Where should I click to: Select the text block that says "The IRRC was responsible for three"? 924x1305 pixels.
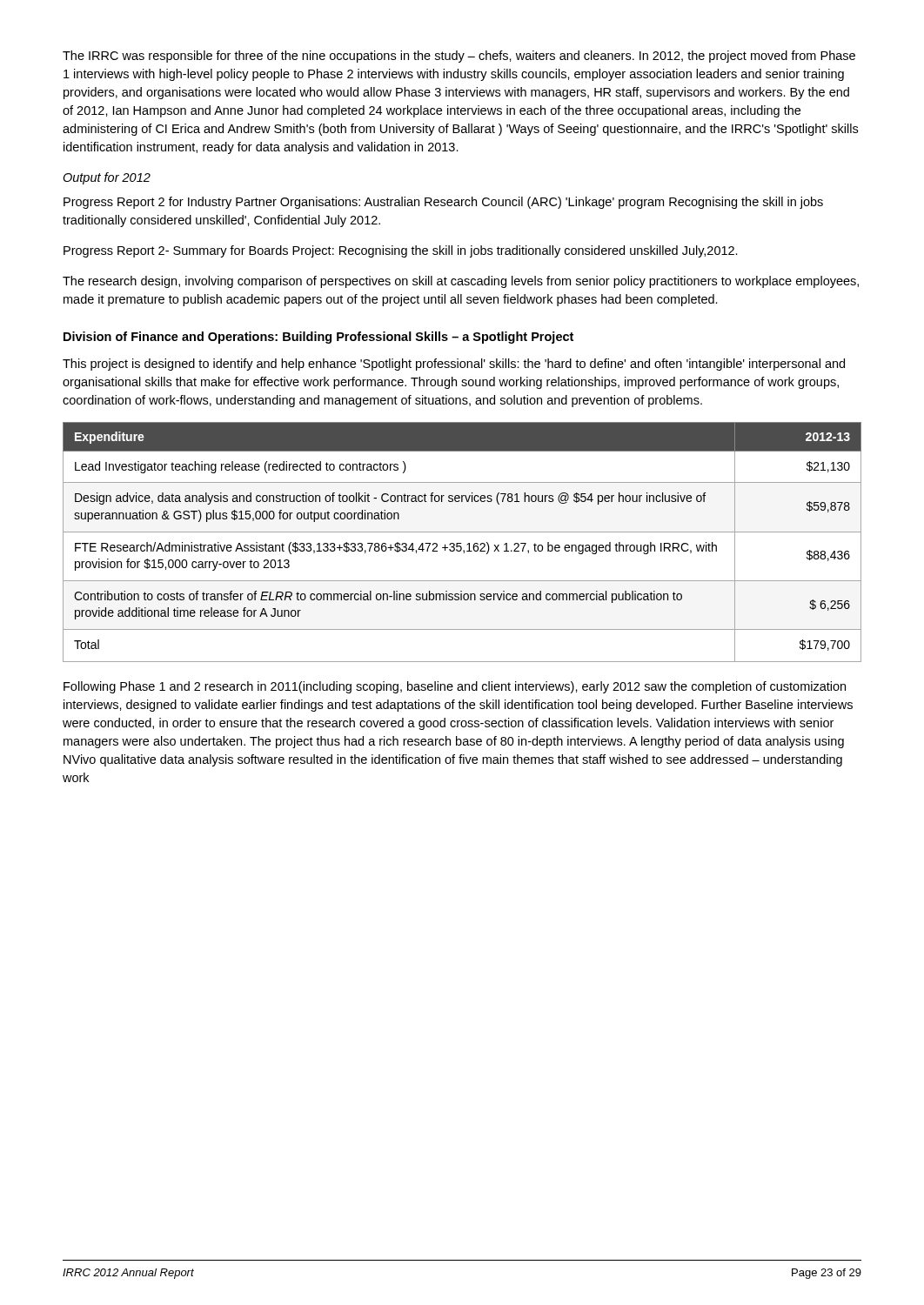point(461,101)
